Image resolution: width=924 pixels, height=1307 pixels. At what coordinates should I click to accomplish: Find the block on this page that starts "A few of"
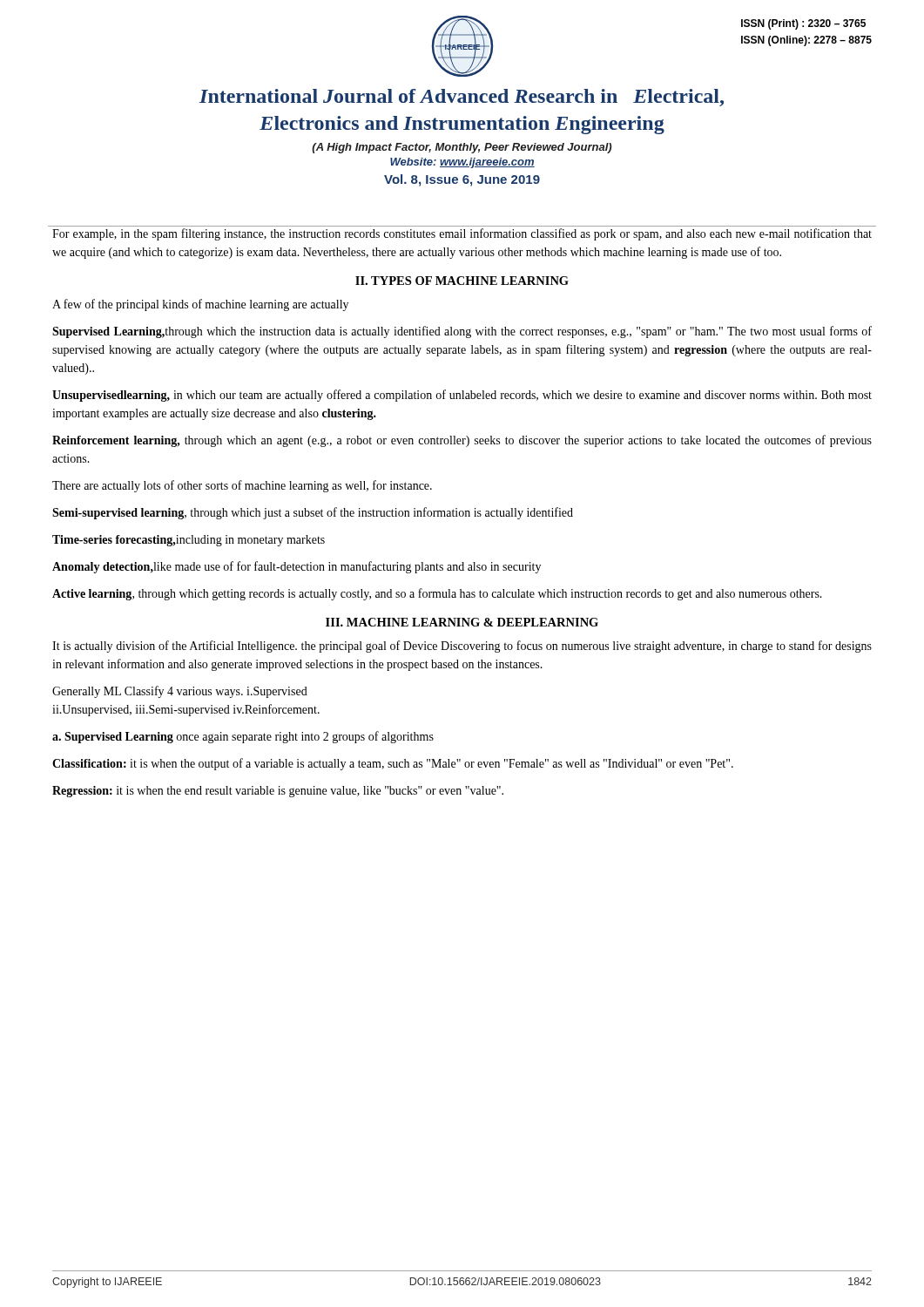point(201,305)
